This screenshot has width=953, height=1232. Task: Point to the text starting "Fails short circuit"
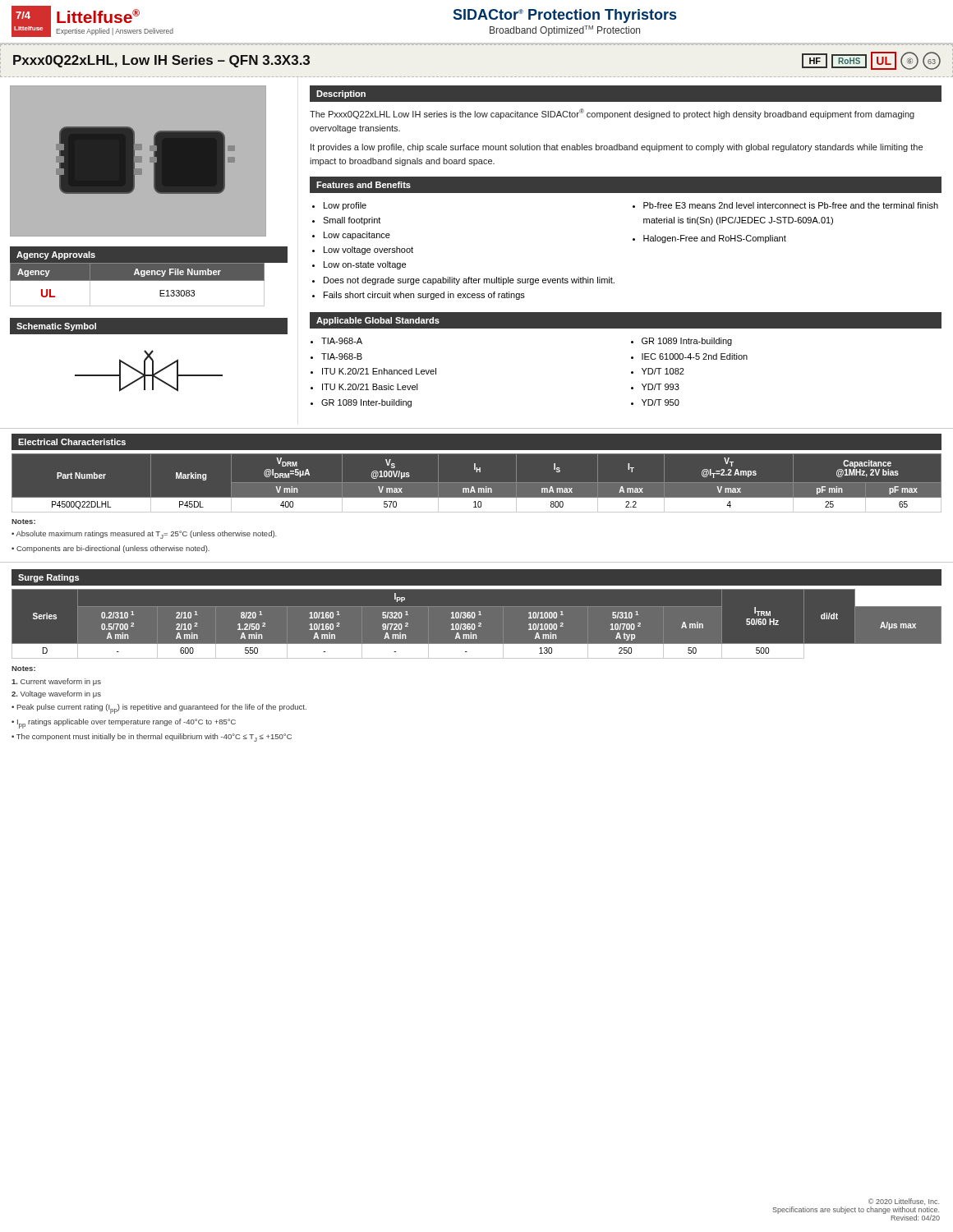tap(424, 295)
